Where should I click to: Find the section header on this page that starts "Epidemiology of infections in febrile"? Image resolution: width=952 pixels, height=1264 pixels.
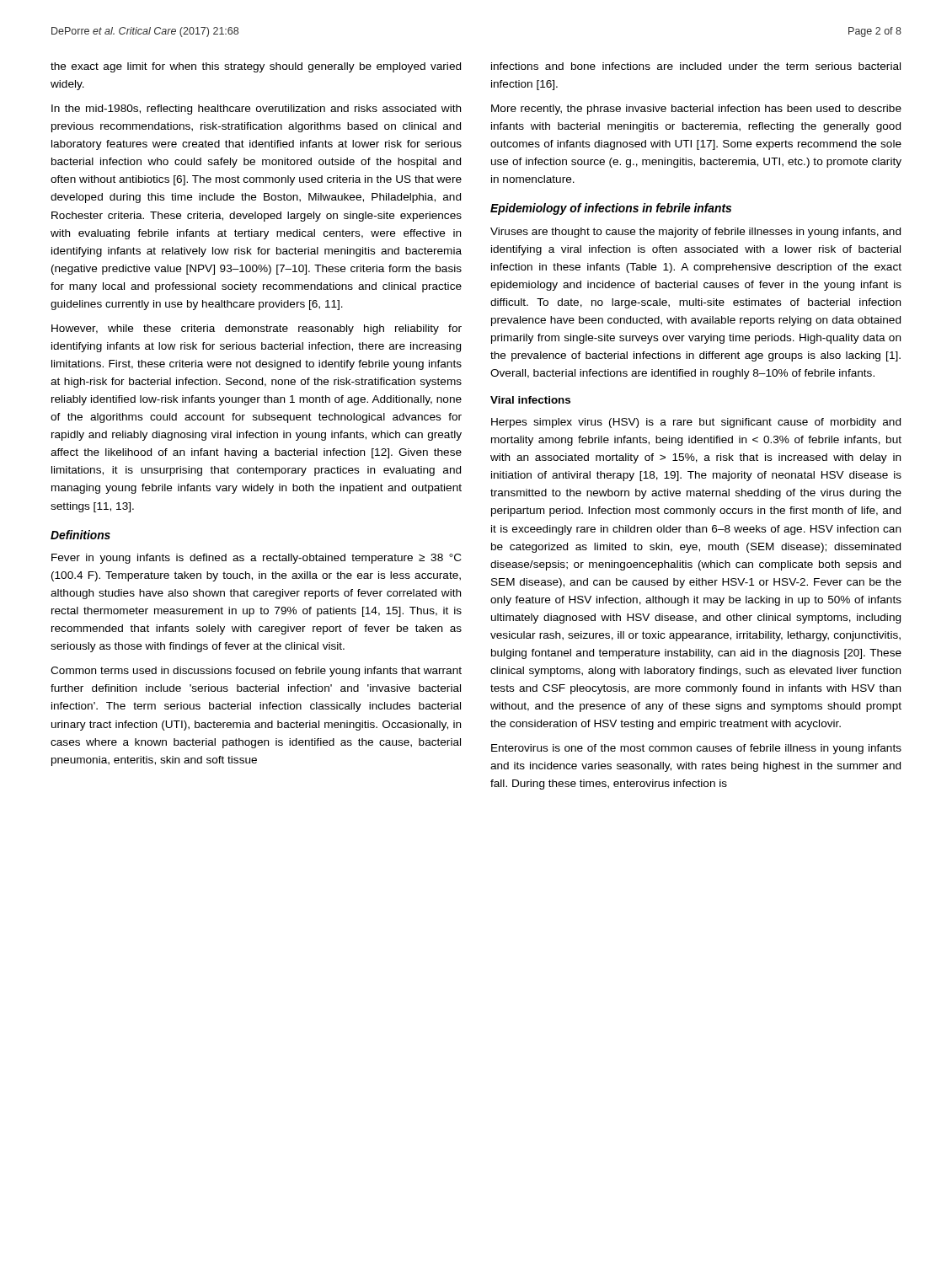(x=611, y=209)
